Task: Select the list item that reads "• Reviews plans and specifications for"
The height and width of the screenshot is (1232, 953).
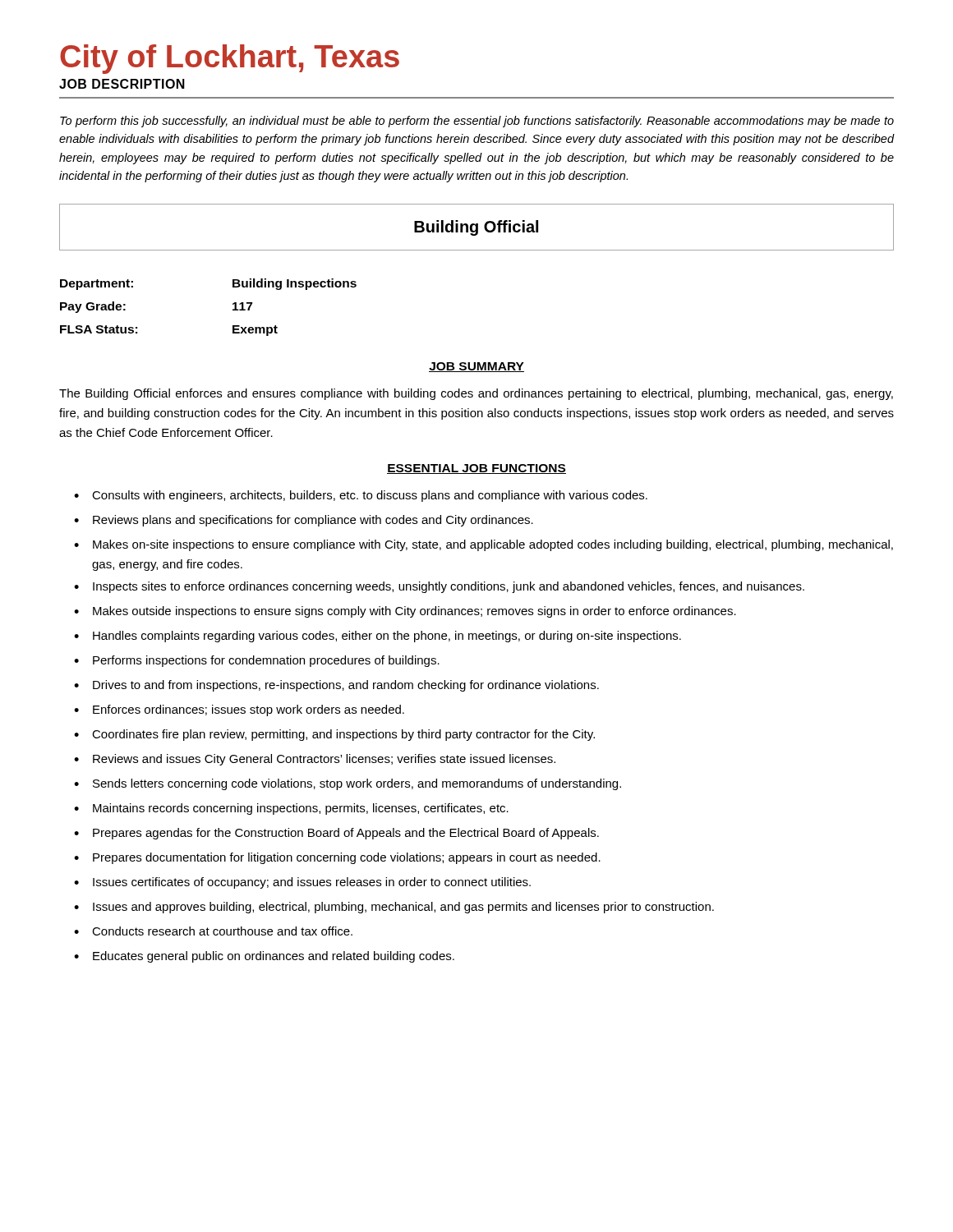Action: 484,521
